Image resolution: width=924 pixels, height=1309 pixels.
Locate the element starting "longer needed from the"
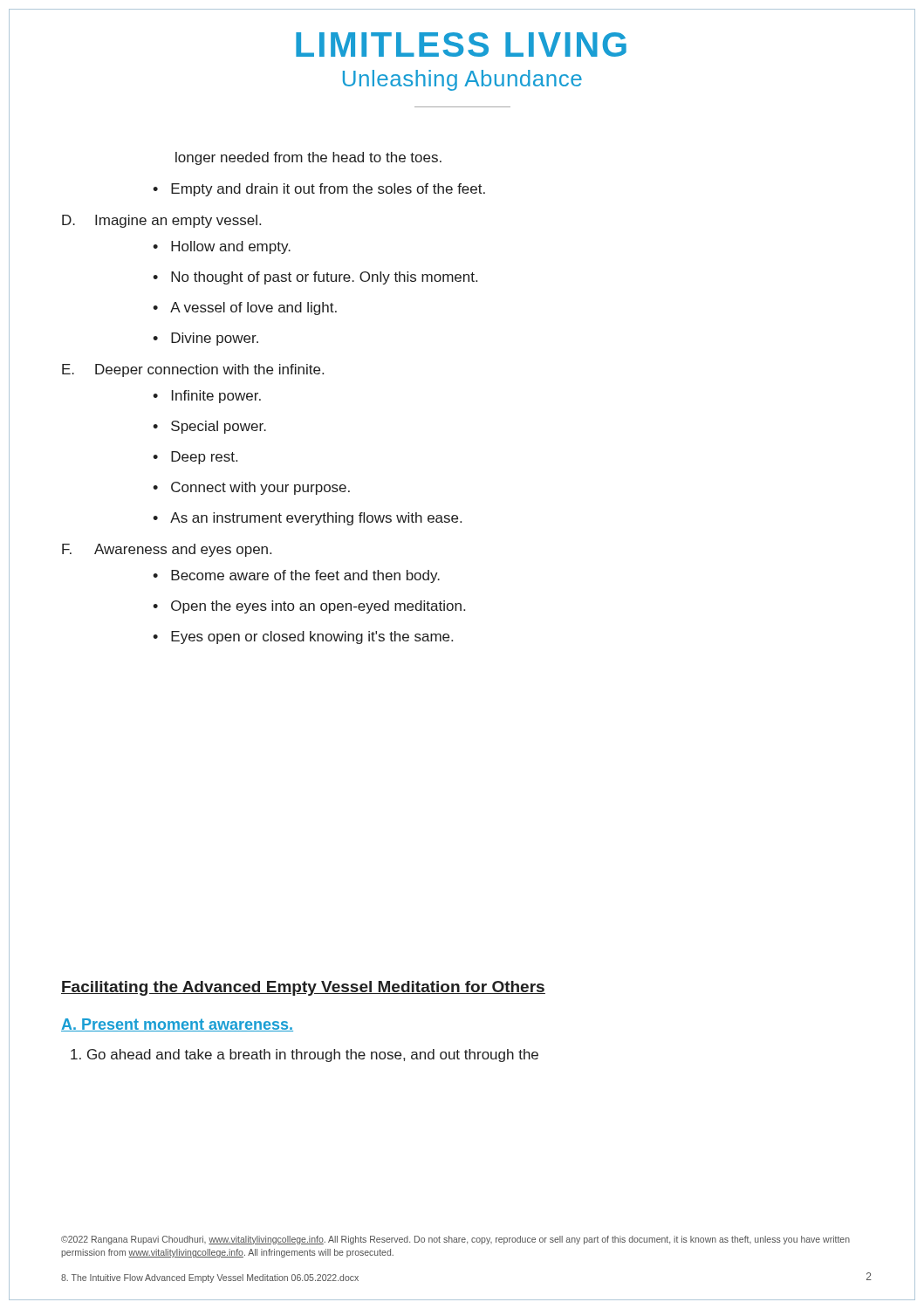pos(309,158)
